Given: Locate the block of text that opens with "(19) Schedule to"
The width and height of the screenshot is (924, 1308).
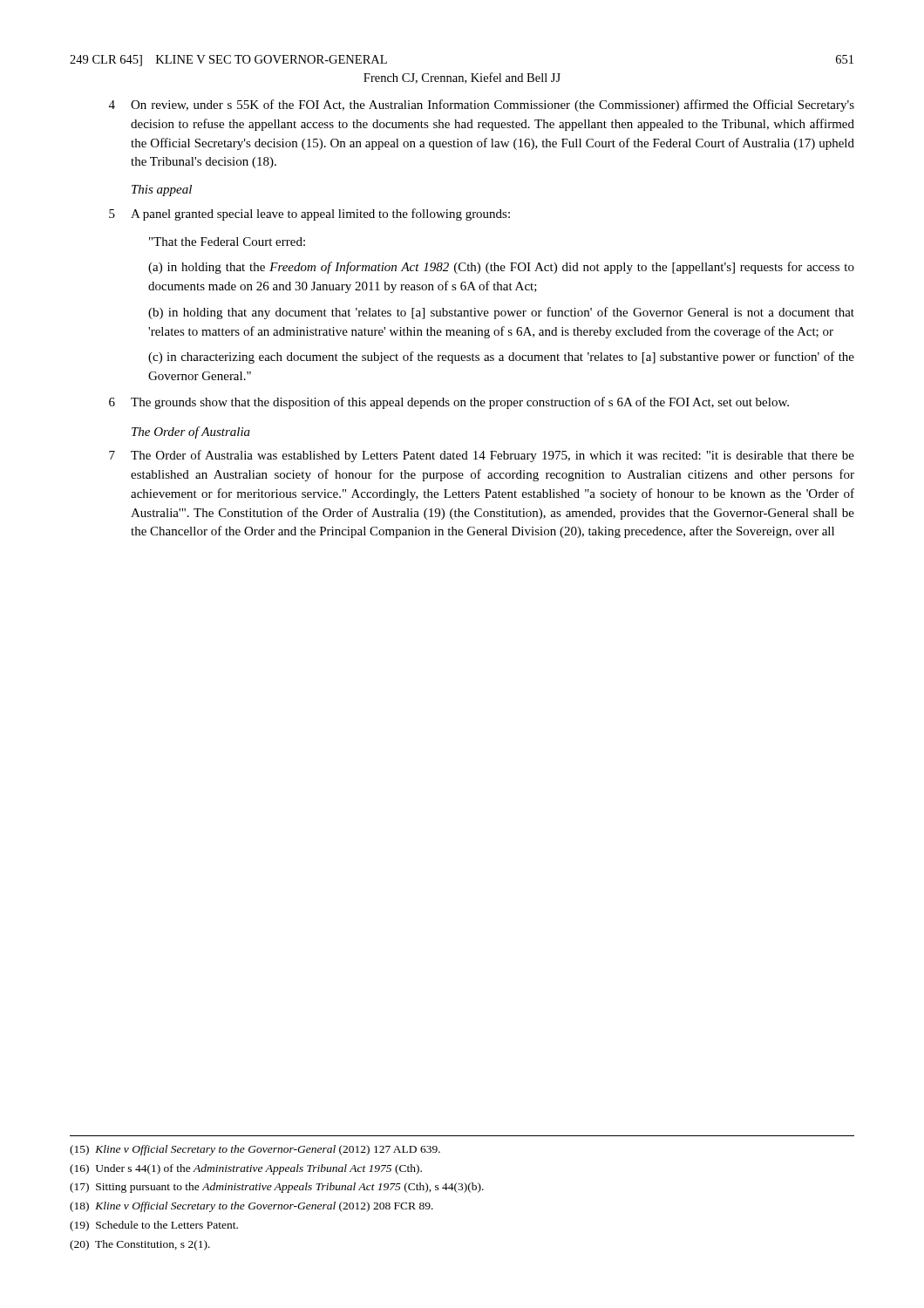Looking at the screenshot, I should [x=154, y=1225].
